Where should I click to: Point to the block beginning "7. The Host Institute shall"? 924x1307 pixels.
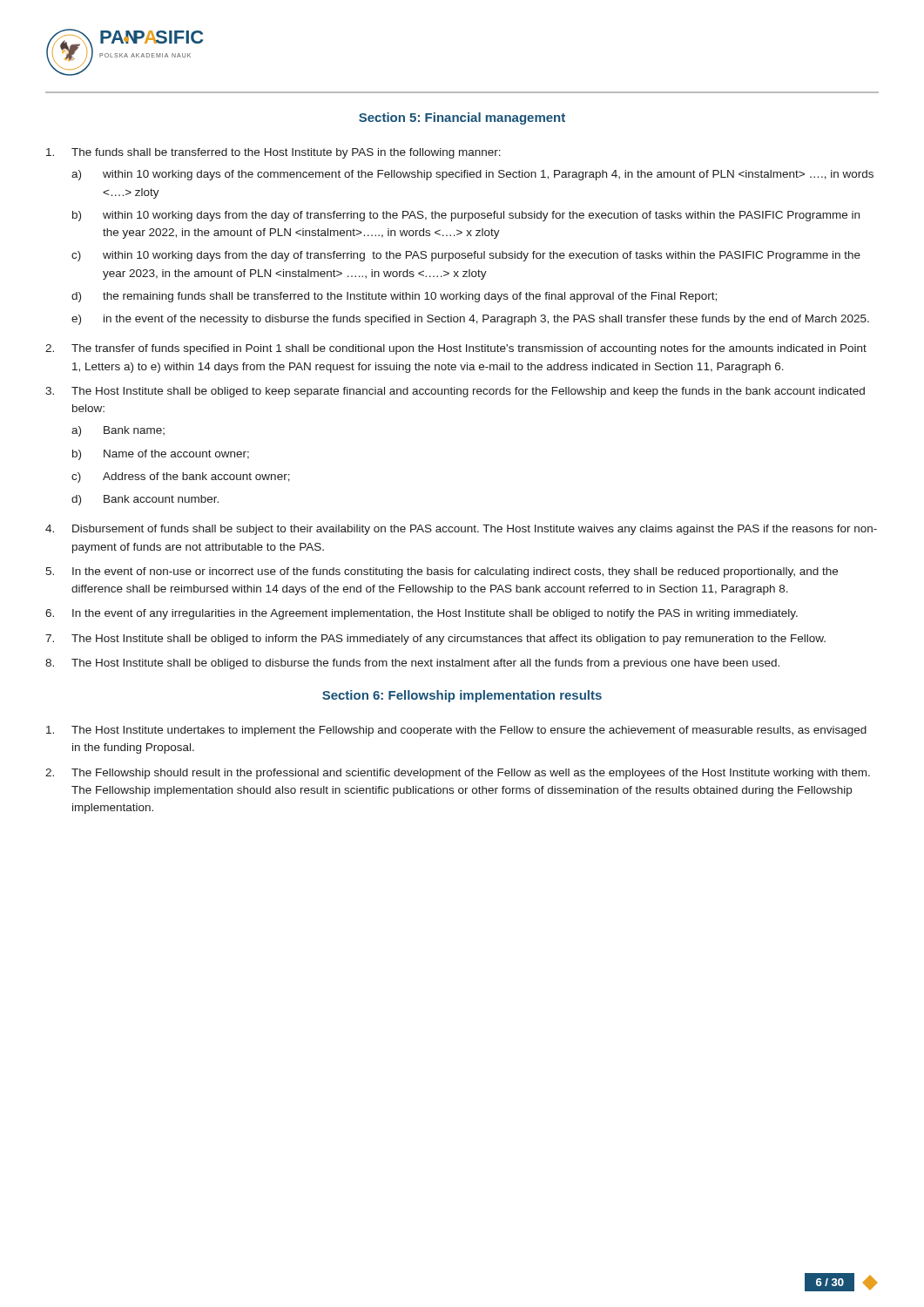pyautogui.click(x=462, y=638)
